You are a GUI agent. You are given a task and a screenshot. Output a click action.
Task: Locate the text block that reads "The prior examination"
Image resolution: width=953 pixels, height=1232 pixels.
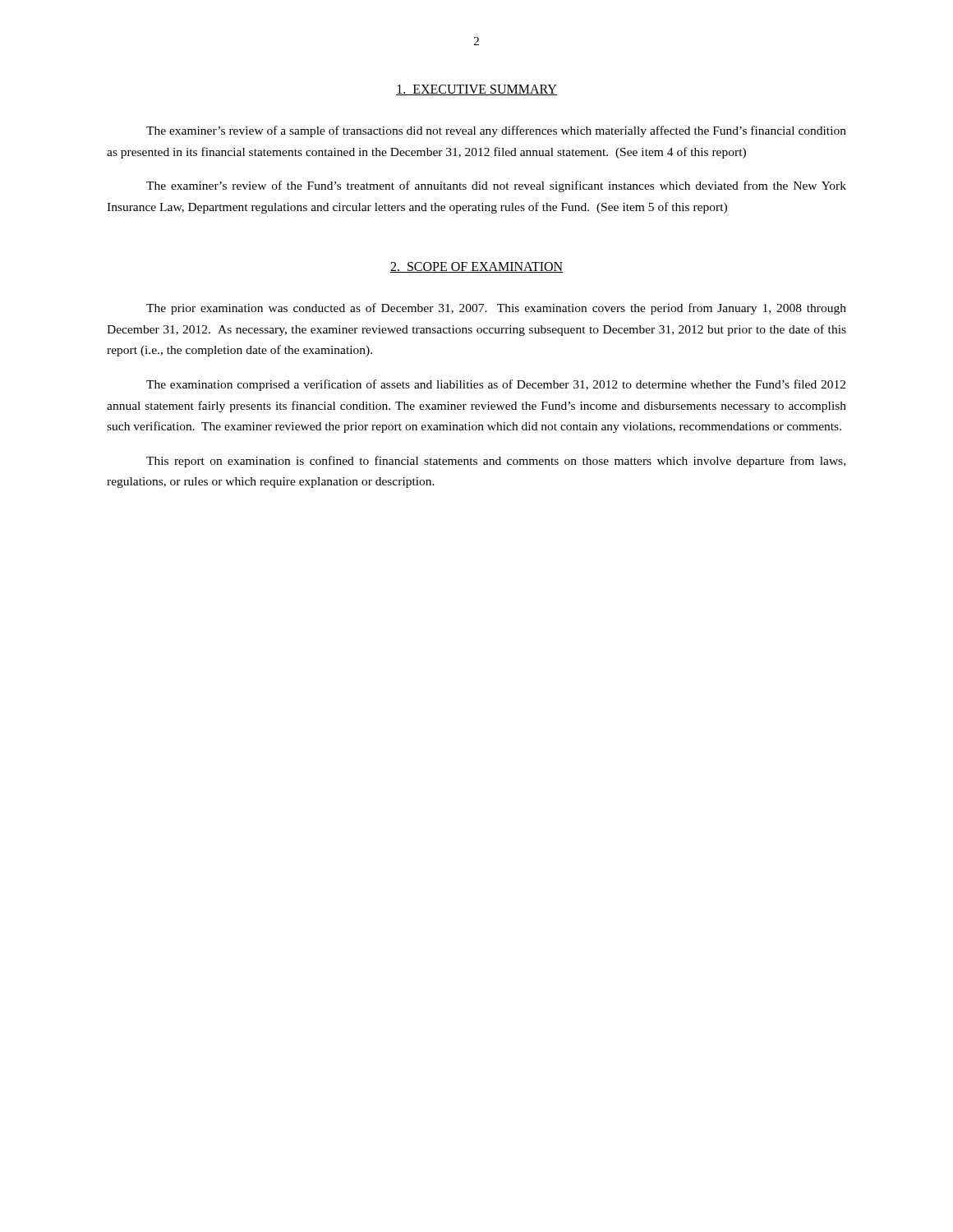(476, 329)
